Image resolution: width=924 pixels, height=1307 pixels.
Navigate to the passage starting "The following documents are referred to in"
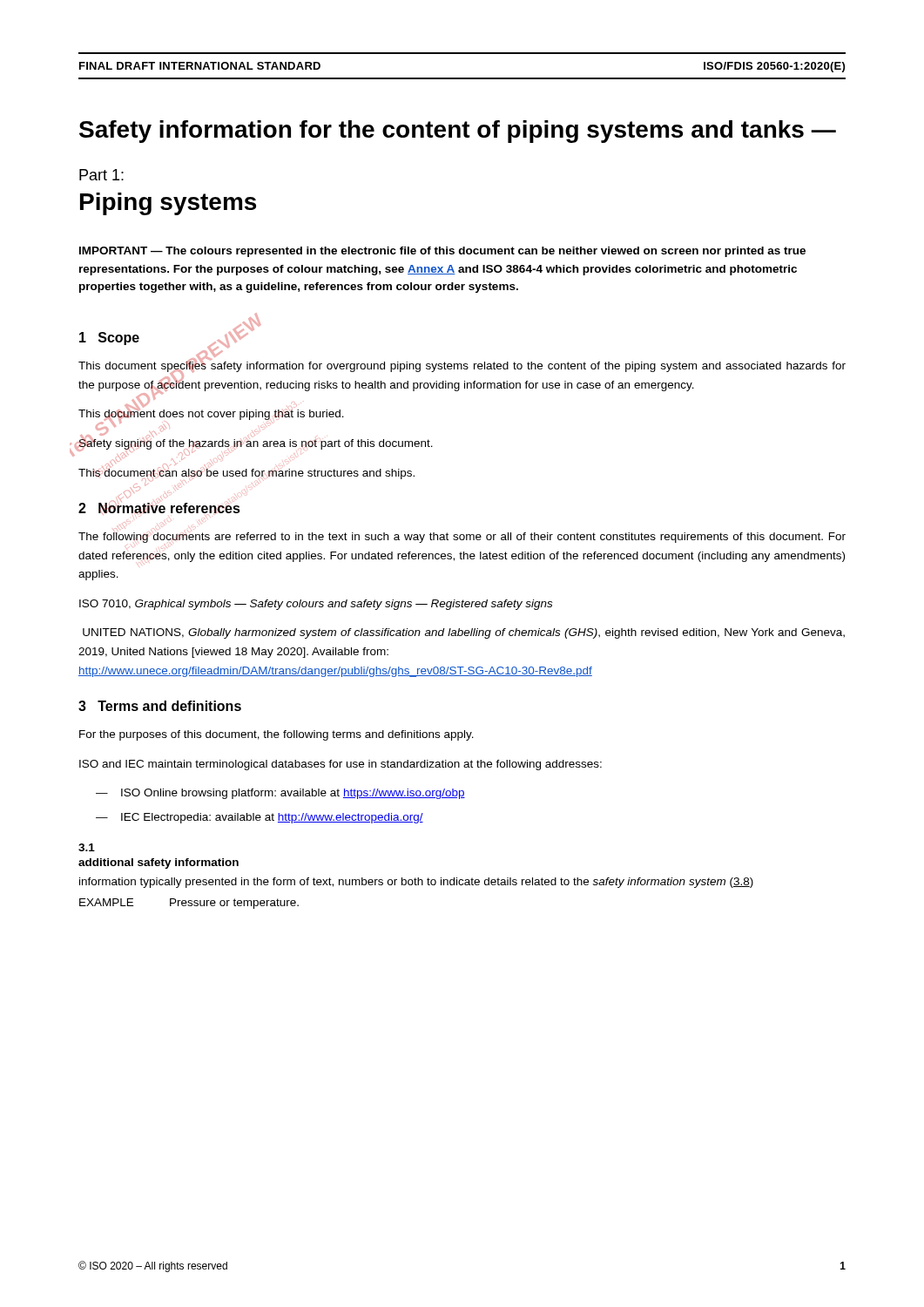coord(462,555)
